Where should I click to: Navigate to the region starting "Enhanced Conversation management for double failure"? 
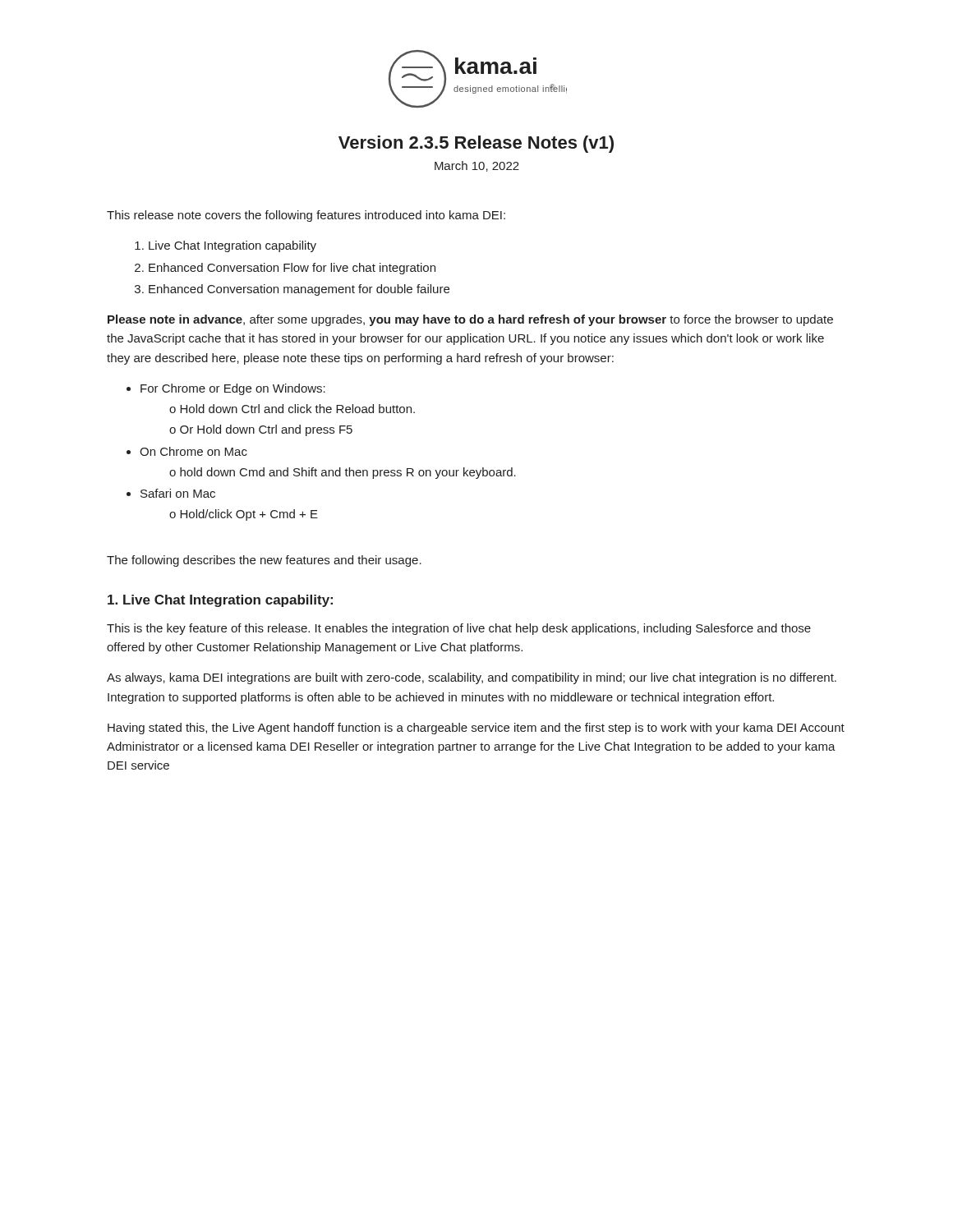click(299, 288)
